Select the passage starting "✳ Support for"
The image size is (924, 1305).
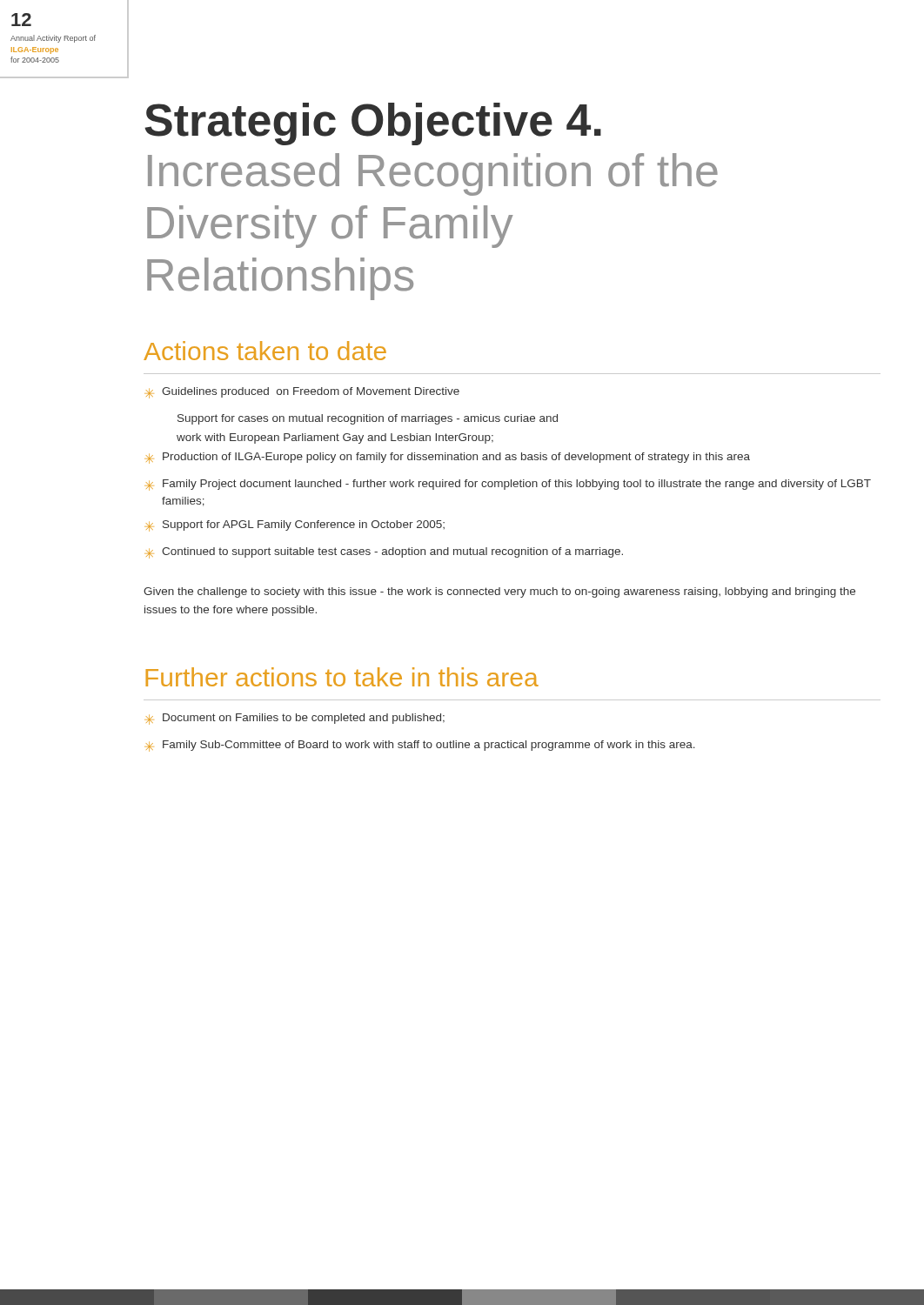295,526
